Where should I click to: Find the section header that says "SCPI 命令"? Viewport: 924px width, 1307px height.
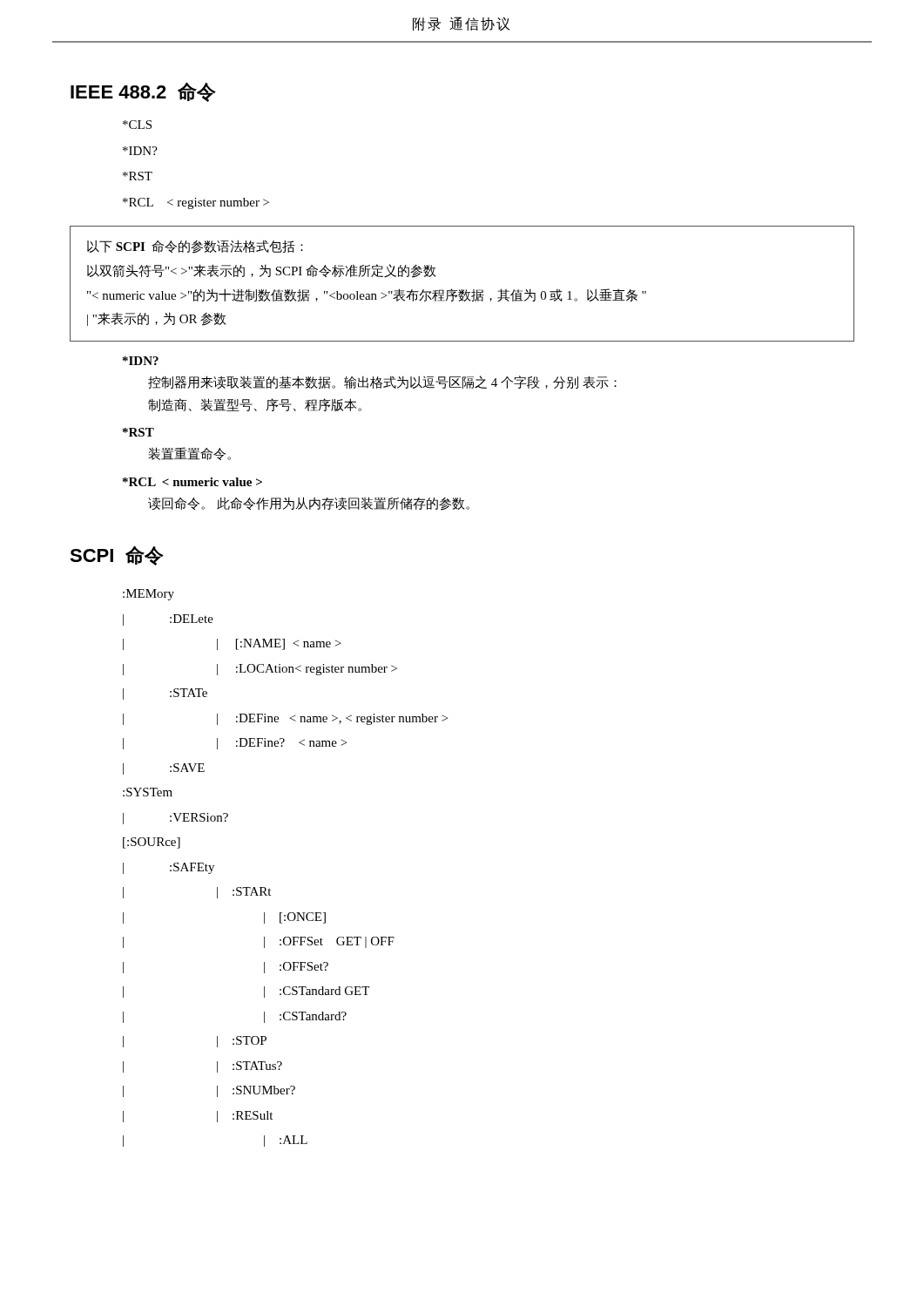117,555
